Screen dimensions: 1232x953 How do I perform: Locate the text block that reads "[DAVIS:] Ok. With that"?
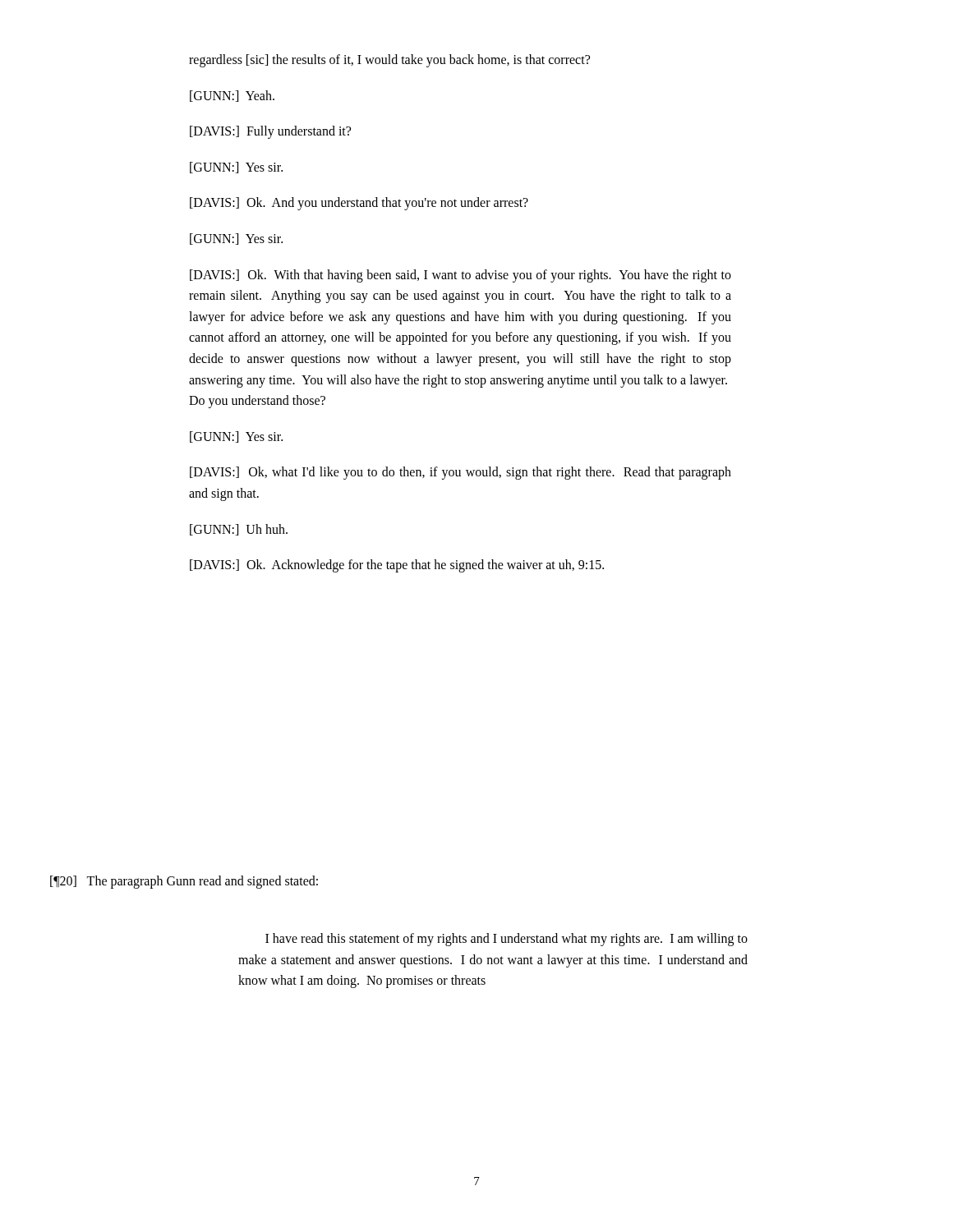coord(460,337)
